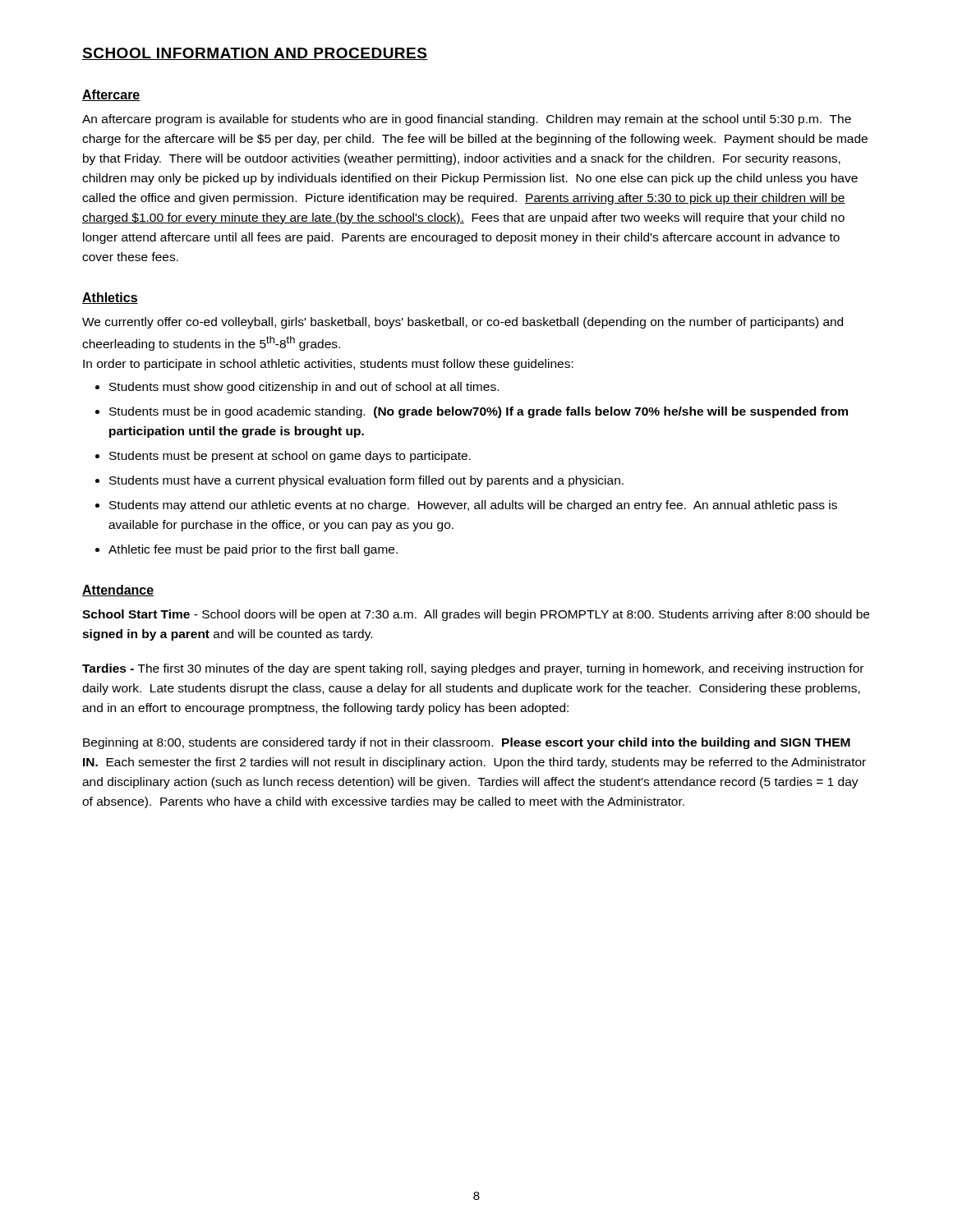Image resolution: width=953 pixels, height=1232 pixels.
Task: Find the list item that reads "Students must be present at school on"
Action: coord(476,456)
